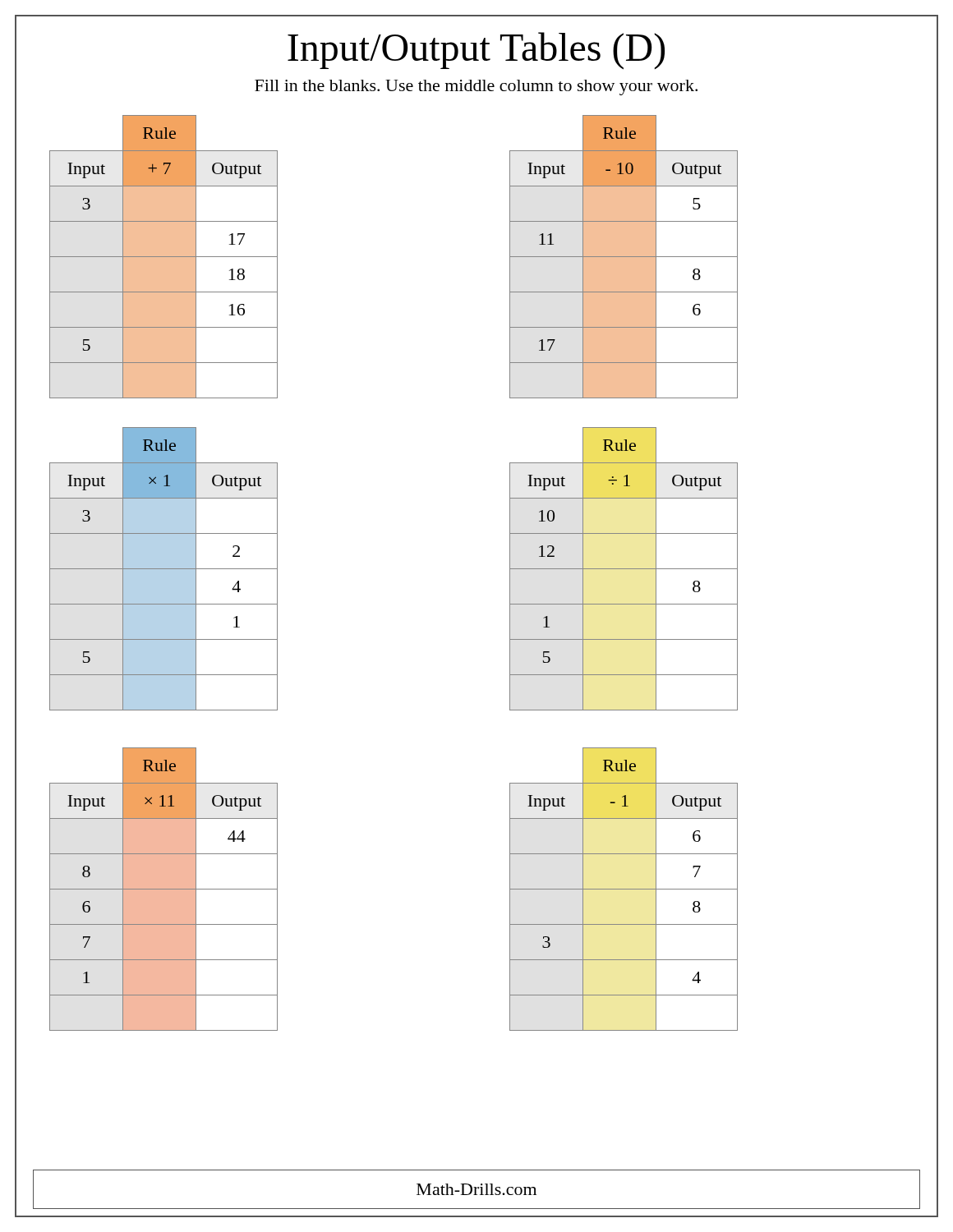The width and height of the screenshot is (953, 1232).
Task: Find the table that mentions "÷ 1"
Action: click(x=623, y=569)
